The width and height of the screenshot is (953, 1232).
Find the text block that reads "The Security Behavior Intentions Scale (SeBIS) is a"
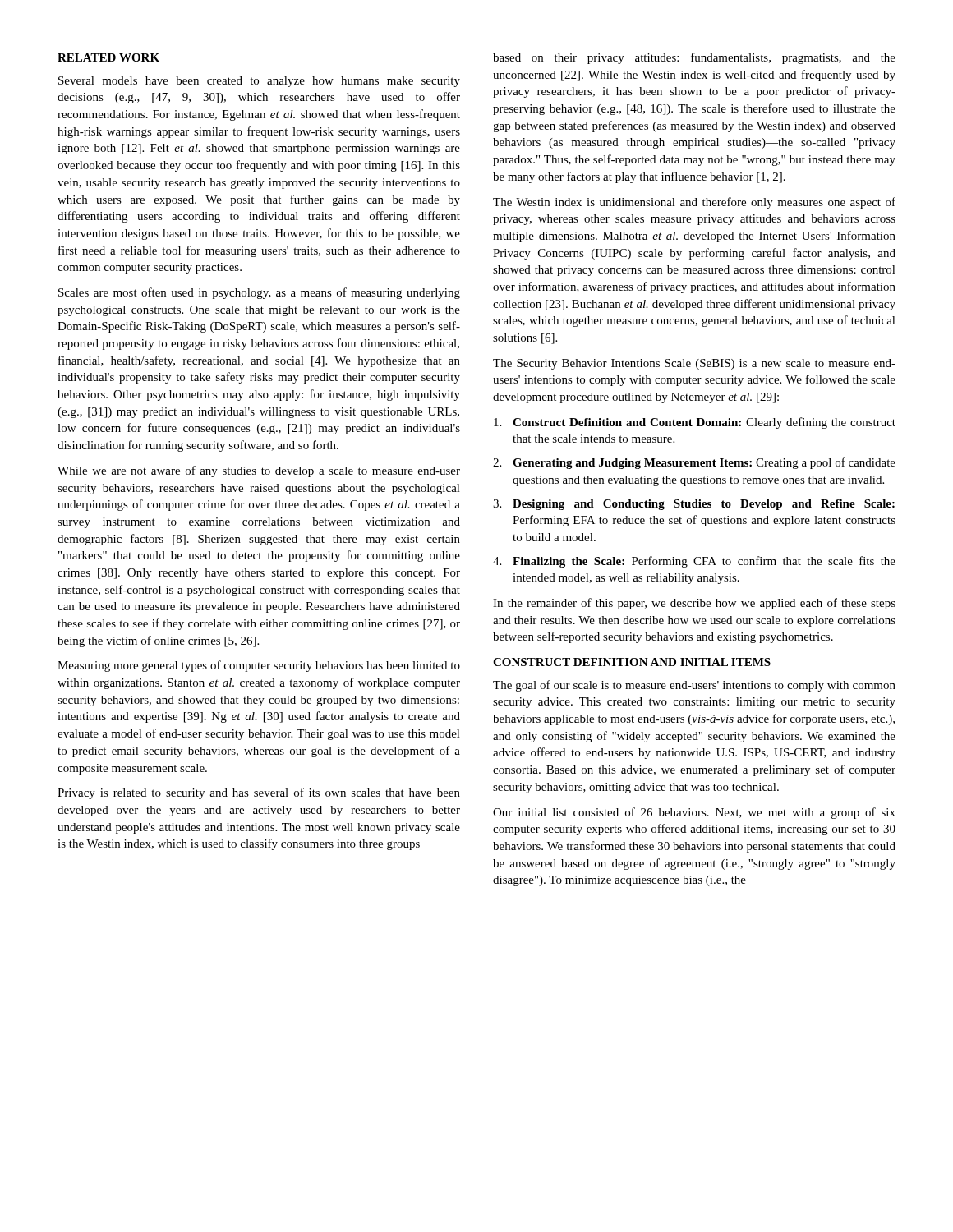[x=694, y=380]
